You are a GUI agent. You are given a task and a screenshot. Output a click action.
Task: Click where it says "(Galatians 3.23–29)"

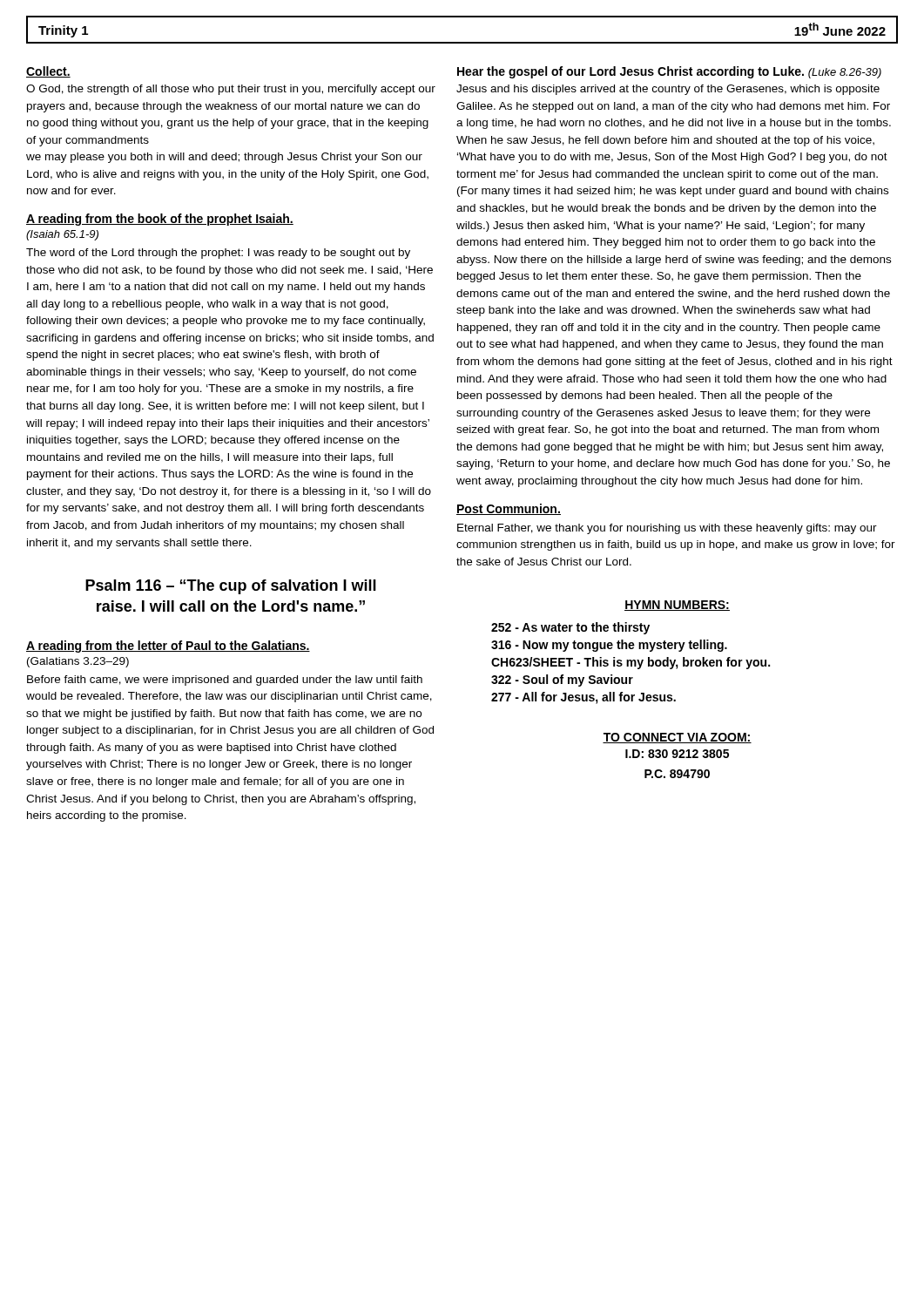pos(78,661)
